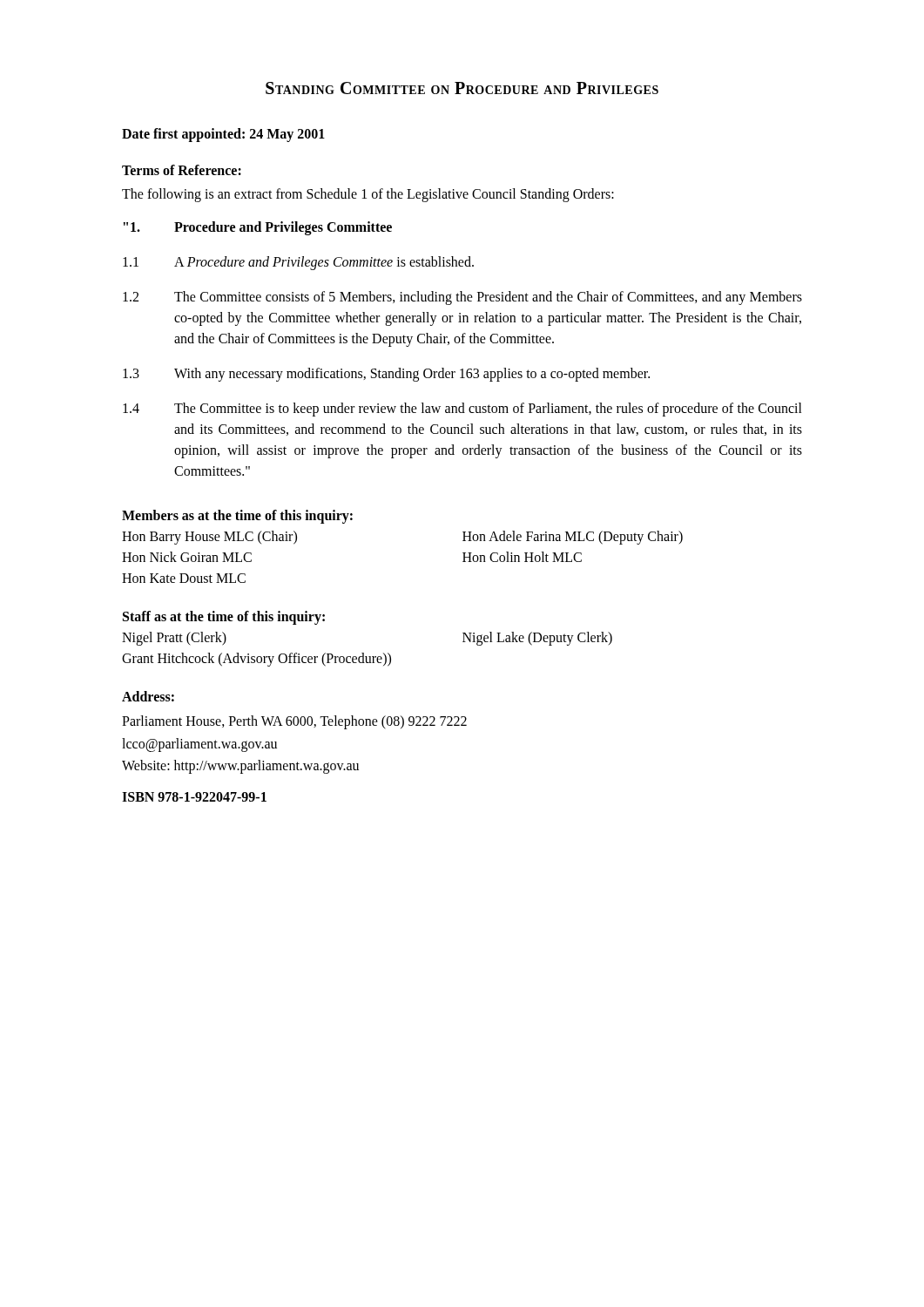This screenshot has width=924, height=1307.
Task: Locate the text "Staff as at the time of this inquiry:"
Action: [224, 618]
